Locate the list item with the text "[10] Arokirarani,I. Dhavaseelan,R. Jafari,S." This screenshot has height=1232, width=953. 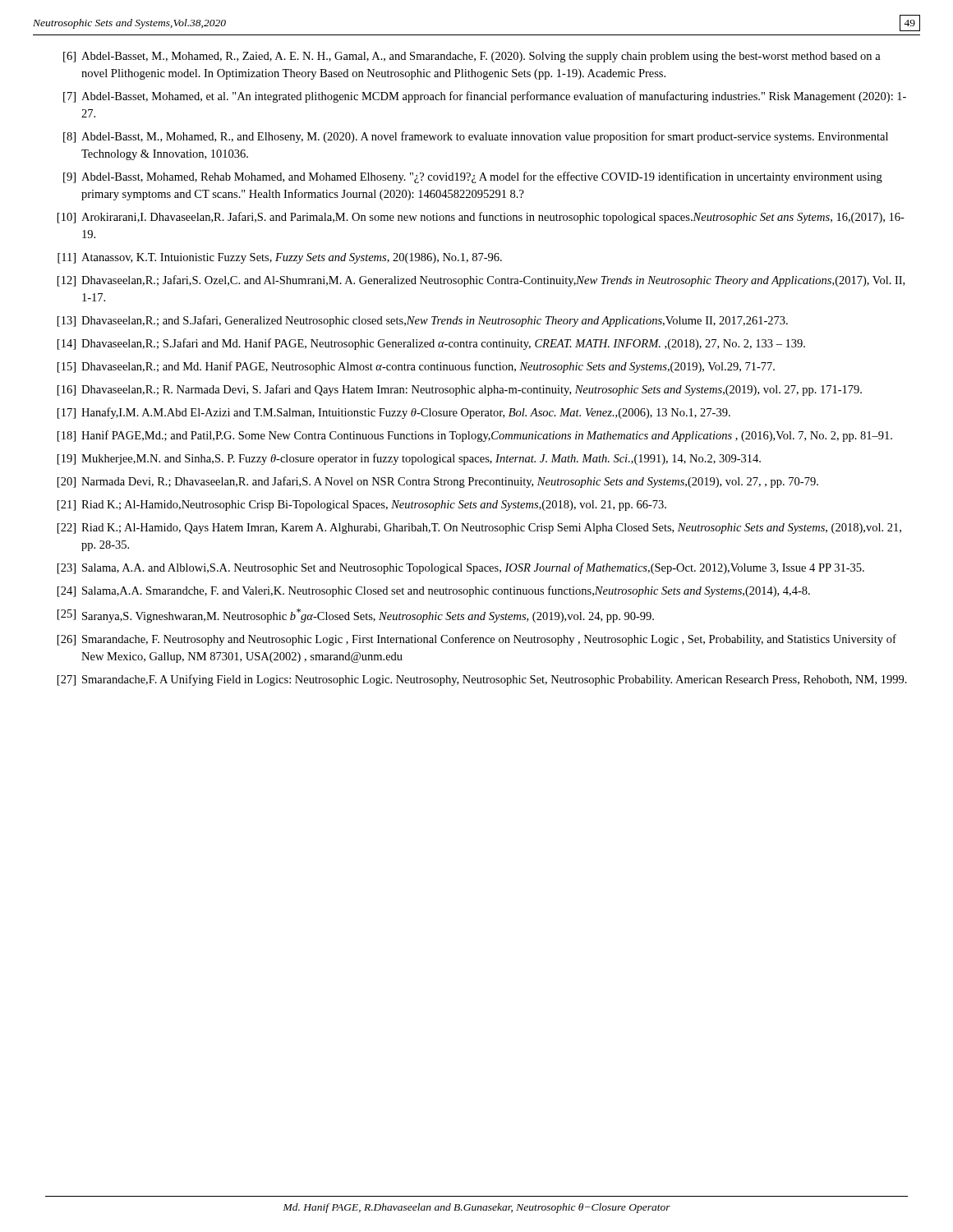click(476, 226)
